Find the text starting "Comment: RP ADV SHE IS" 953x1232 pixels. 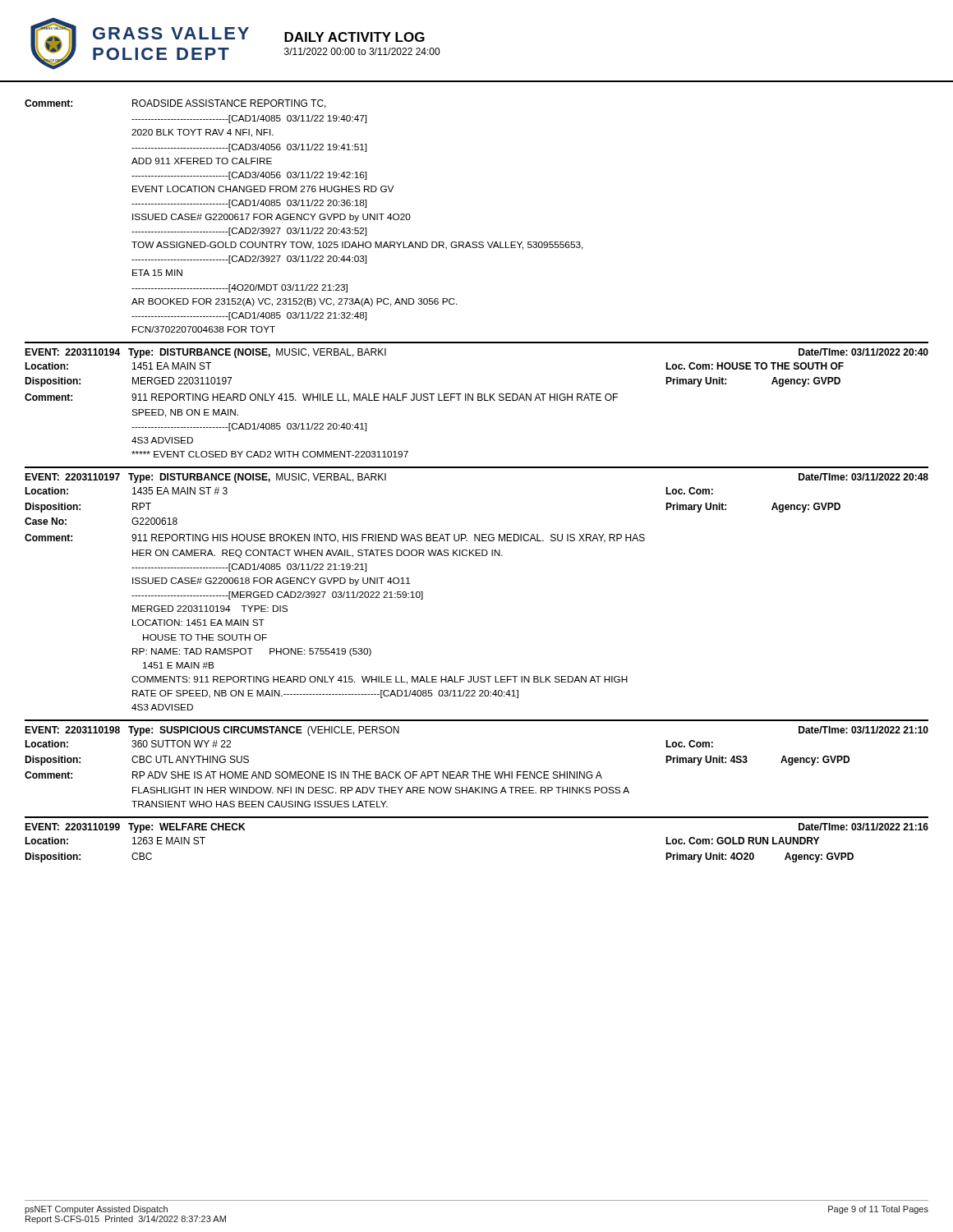(x=476, y=790)
